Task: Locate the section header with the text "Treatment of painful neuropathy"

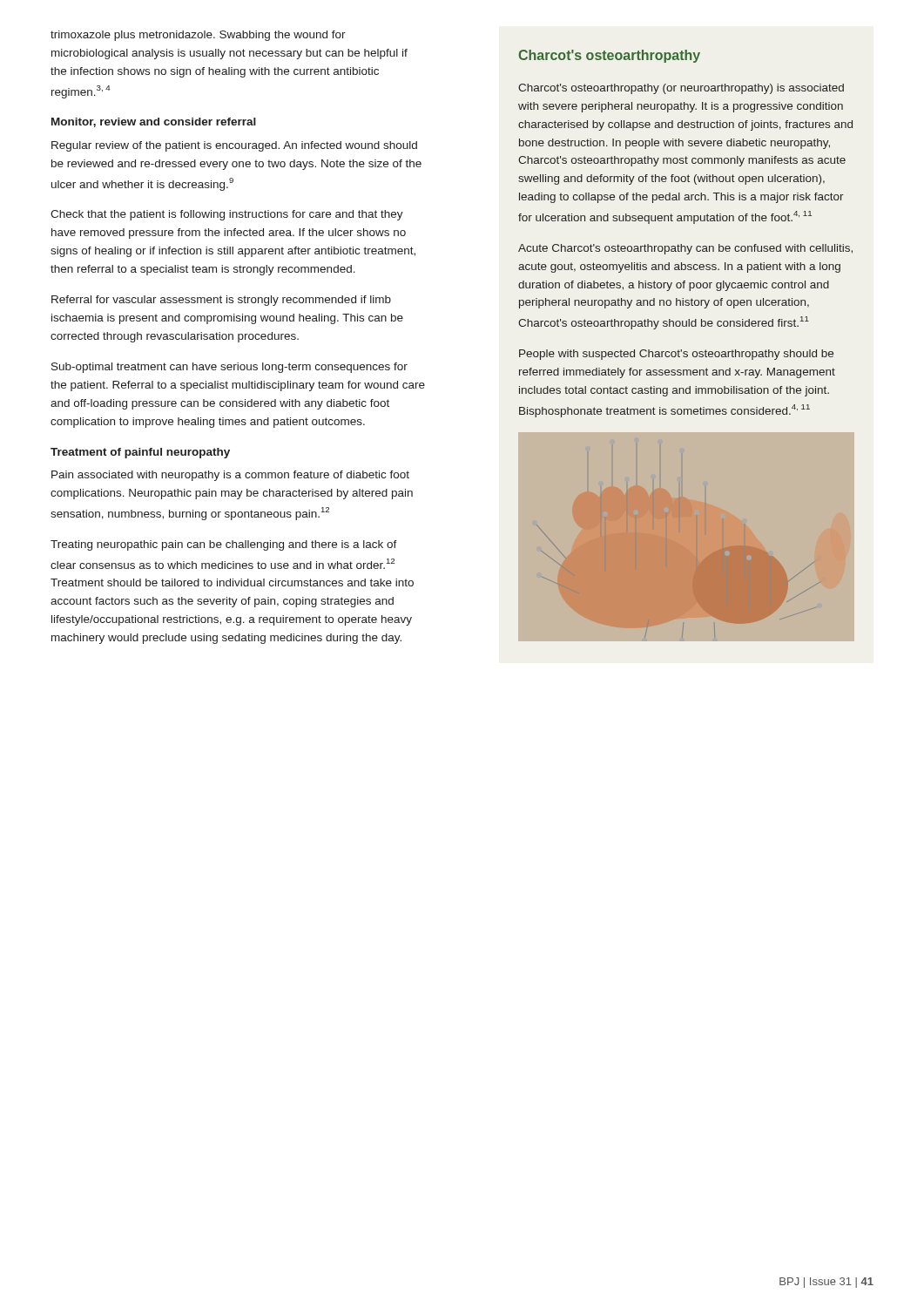Action: 238,452
